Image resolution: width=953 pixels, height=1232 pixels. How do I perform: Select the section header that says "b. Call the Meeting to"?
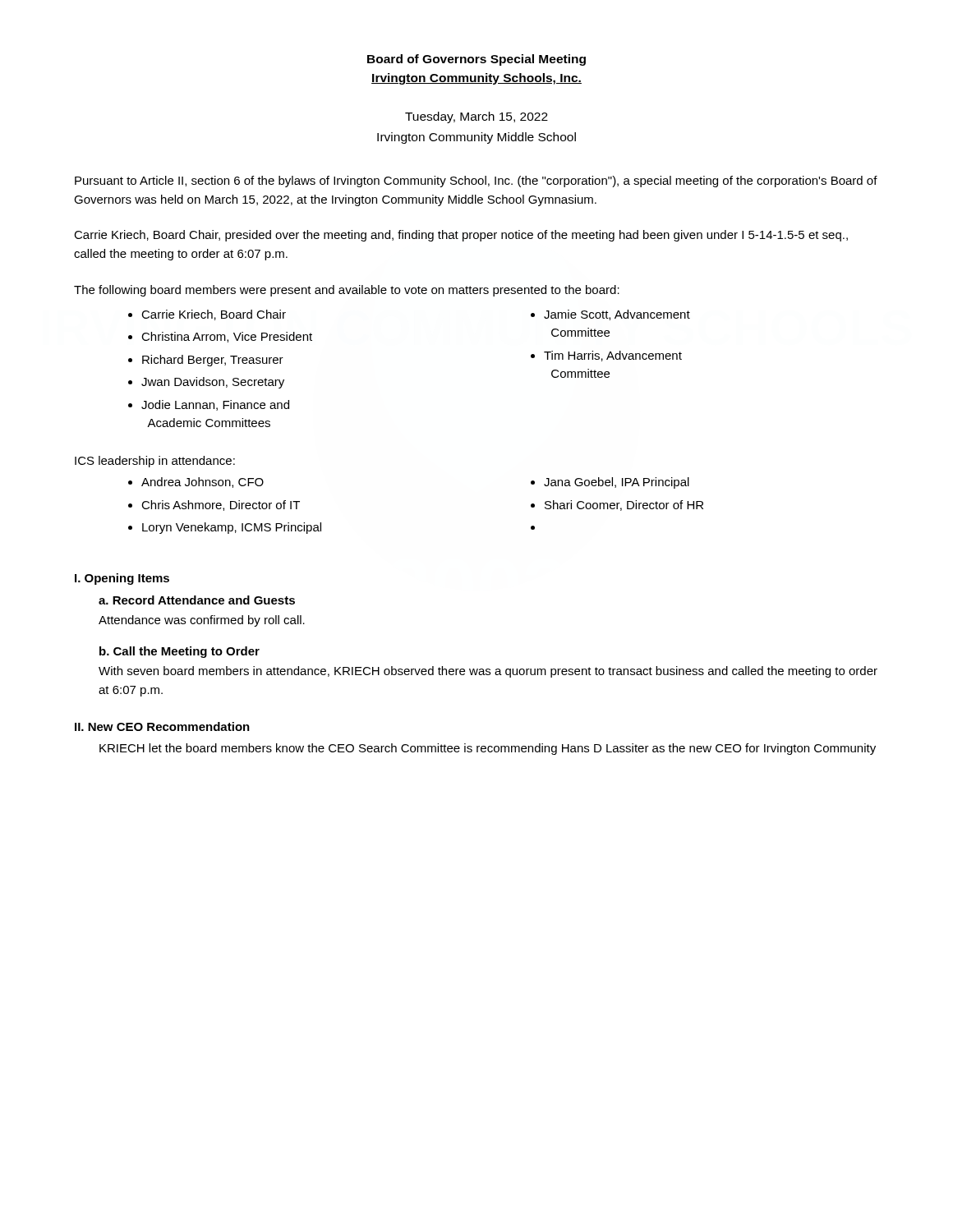click(179, 651)
